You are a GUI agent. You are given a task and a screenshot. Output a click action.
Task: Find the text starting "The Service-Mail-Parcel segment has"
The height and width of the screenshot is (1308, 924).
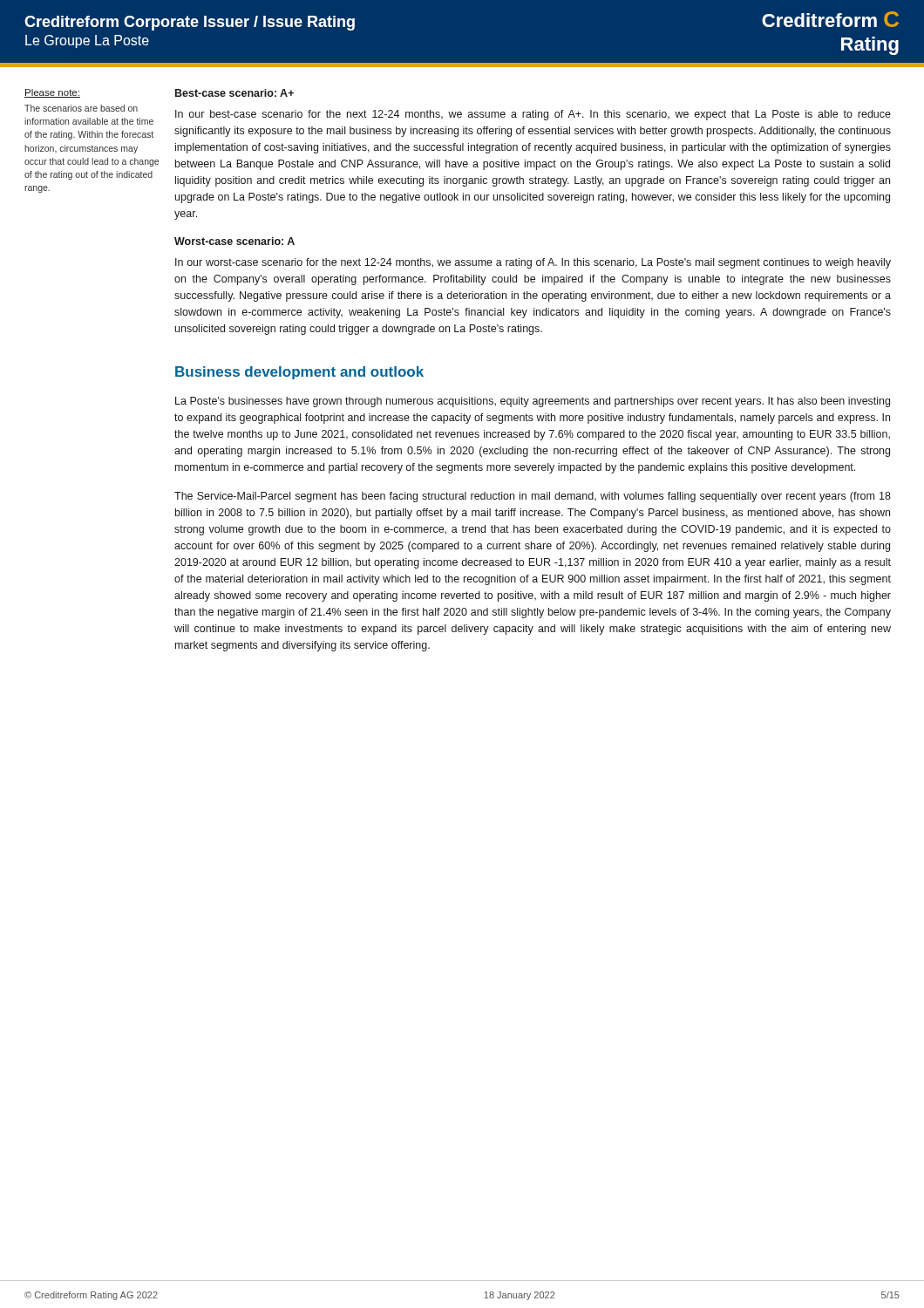[533, 571]
